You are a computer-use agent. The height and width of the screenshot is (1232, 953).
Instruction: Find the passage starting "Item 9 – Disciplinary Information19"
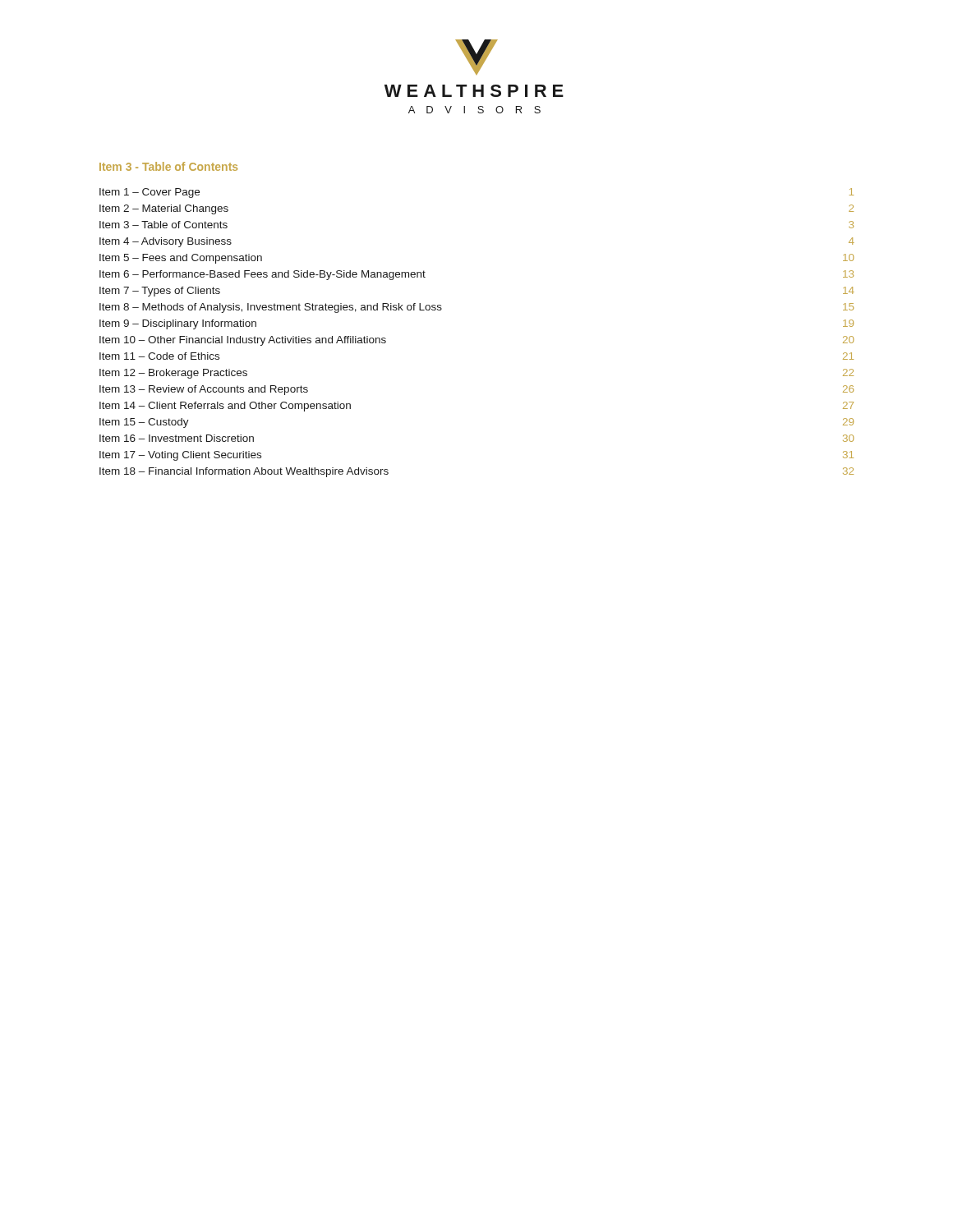click(175, 324)
